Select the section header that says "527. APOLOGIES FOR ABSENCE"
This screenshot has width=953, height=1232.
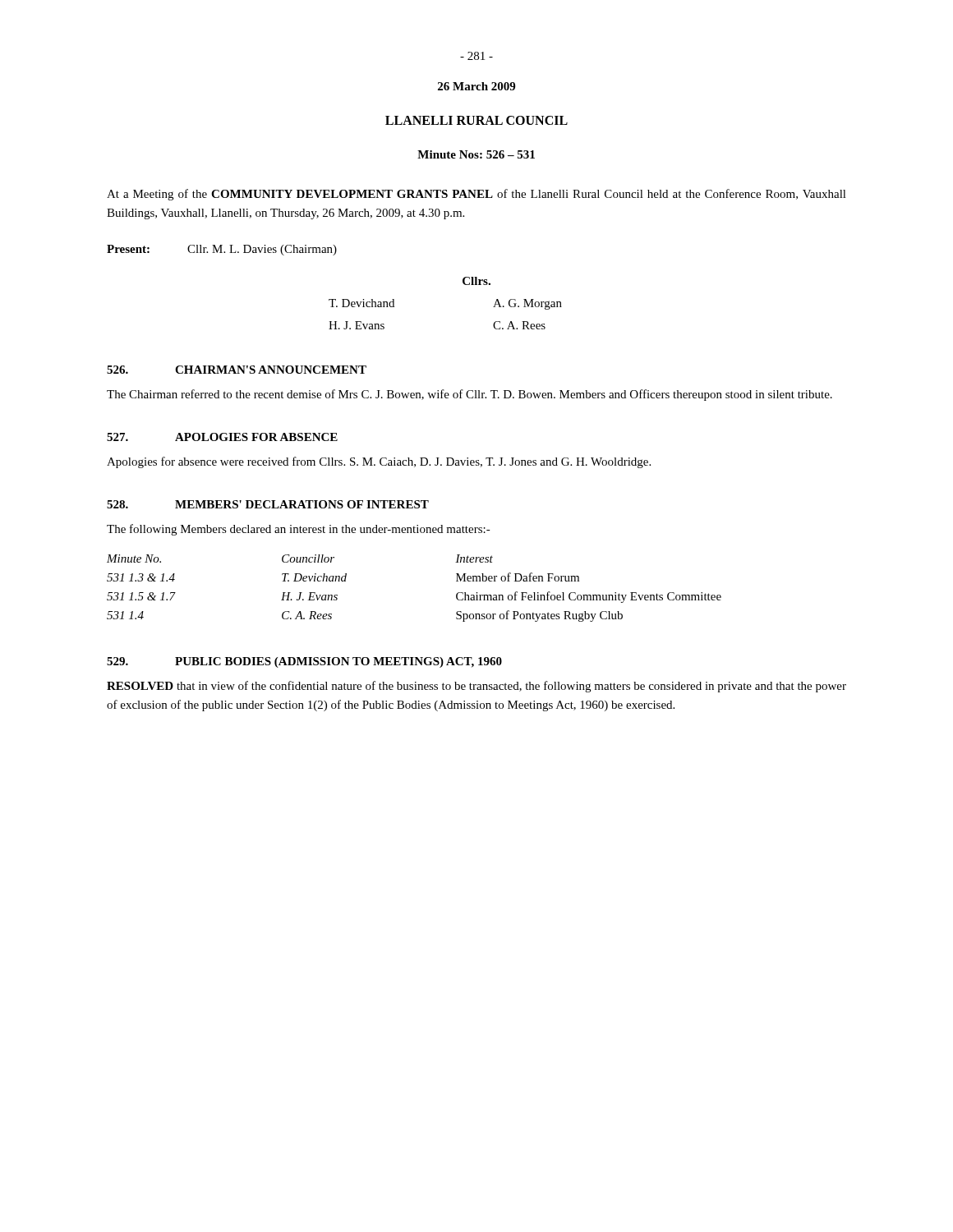pos(222,437)
